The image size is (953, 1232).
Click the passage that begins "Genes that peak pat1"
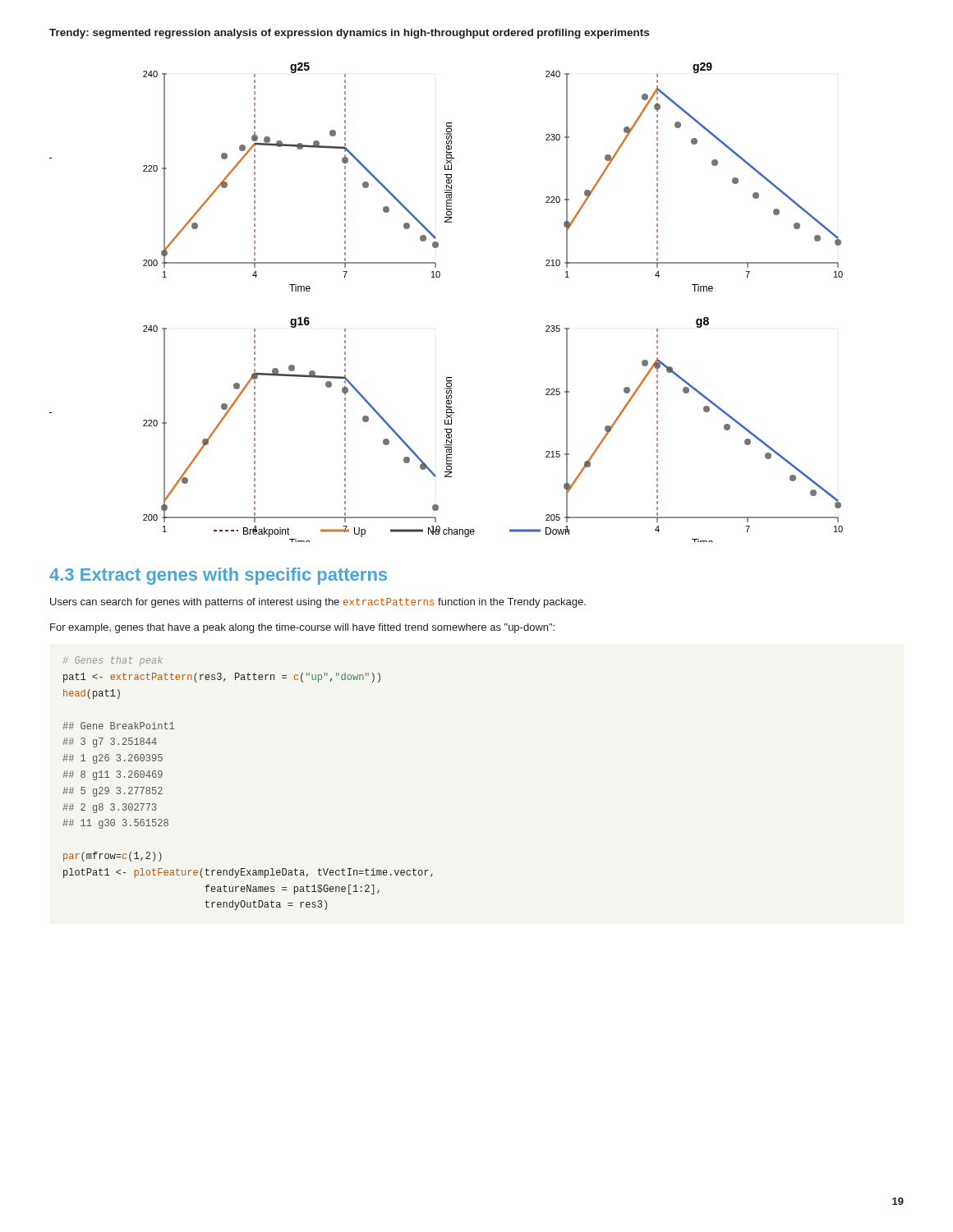coord(113,661)
